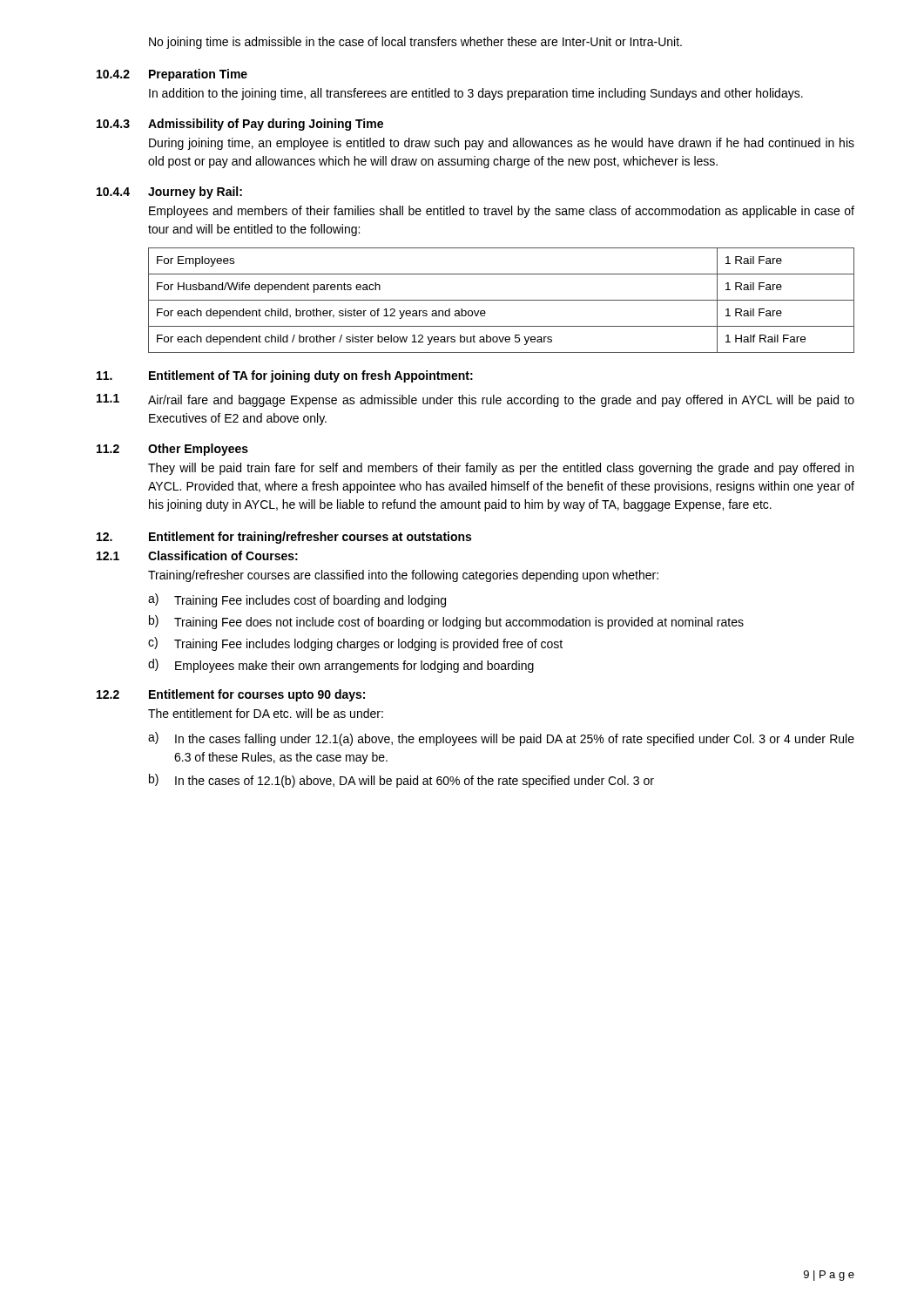Point to the passage starting "a) Training Fee includes cost of"
Viewport: 924px width, 1307px height.
click(x=297, y=600)
